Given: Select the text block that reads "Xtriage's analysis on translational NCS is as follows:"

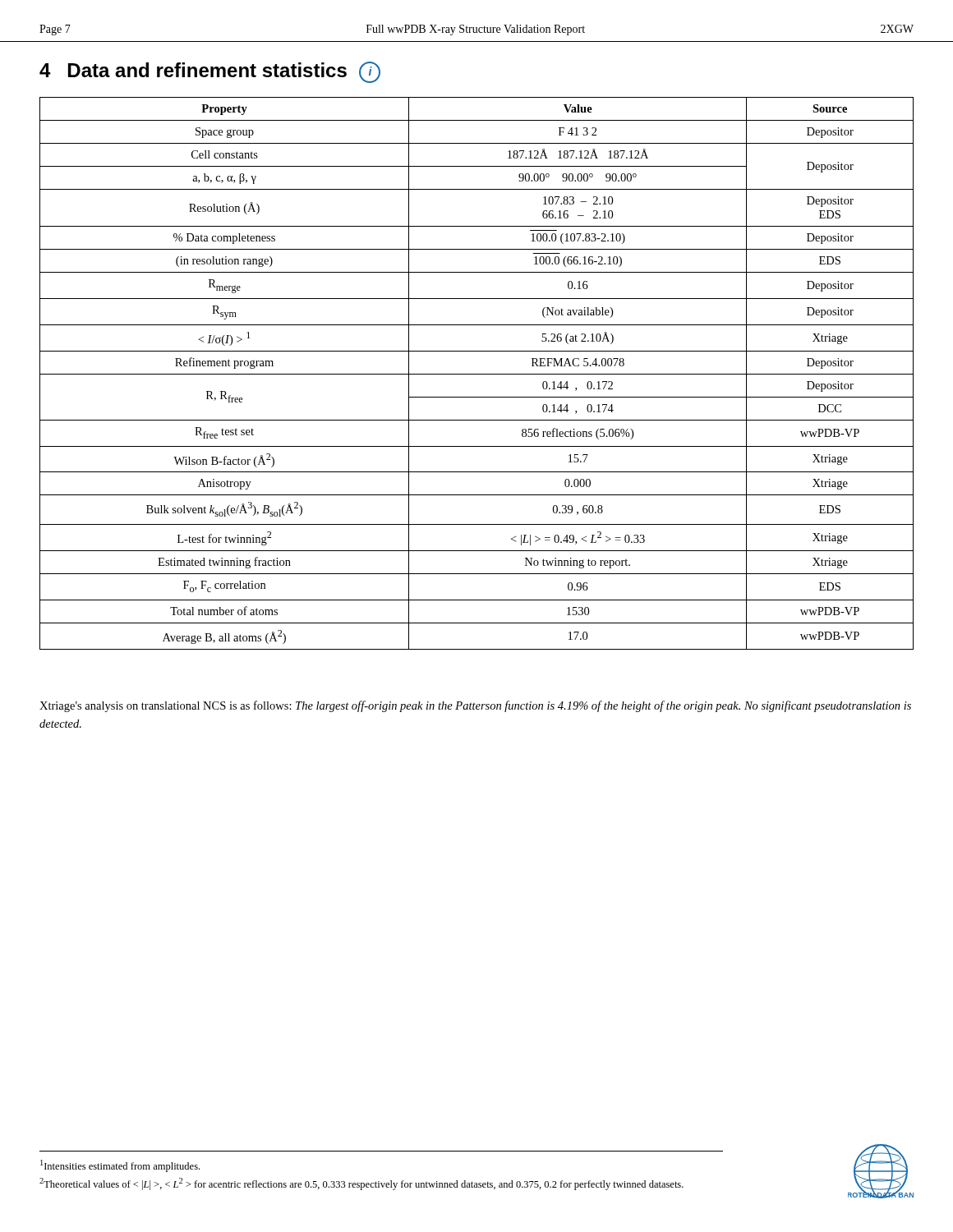Looking at the screenshot, I should coord(475,715).
